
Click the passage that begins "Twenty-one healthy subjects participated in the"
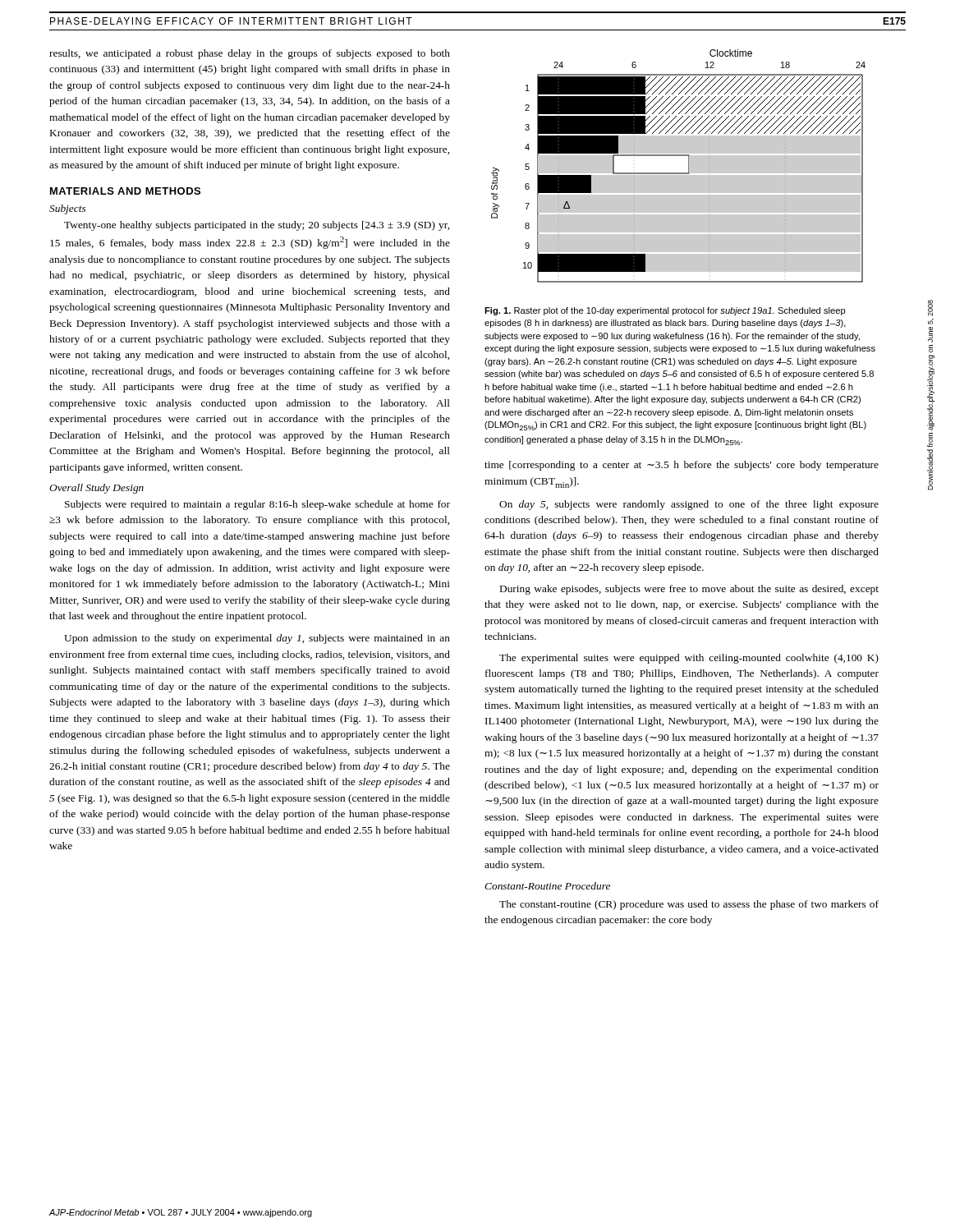point(250,346)
